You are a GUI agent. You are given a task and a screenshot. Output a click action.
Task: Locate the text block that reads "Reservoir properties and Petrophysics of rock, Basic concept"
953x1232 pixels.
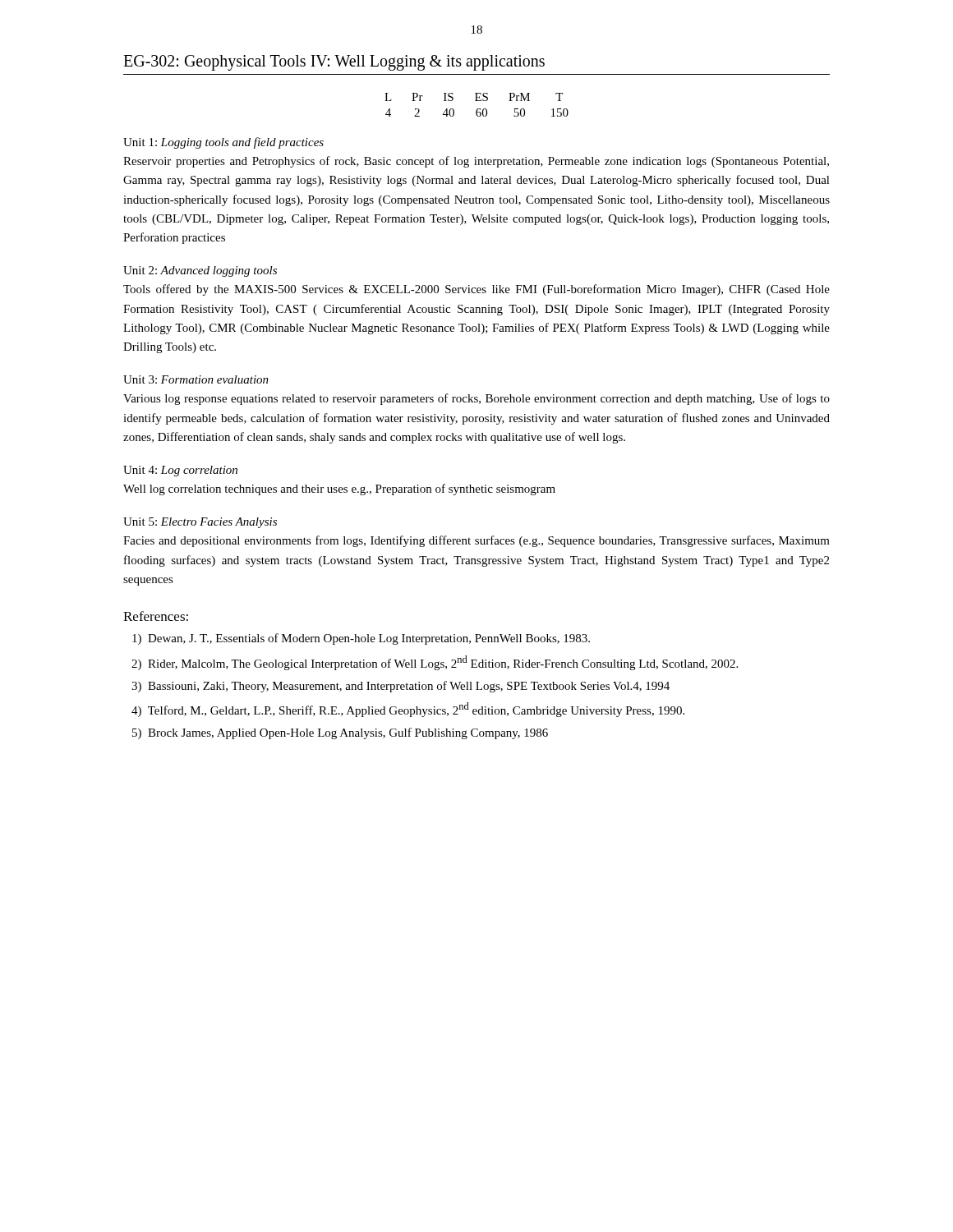tap(476, 199)
